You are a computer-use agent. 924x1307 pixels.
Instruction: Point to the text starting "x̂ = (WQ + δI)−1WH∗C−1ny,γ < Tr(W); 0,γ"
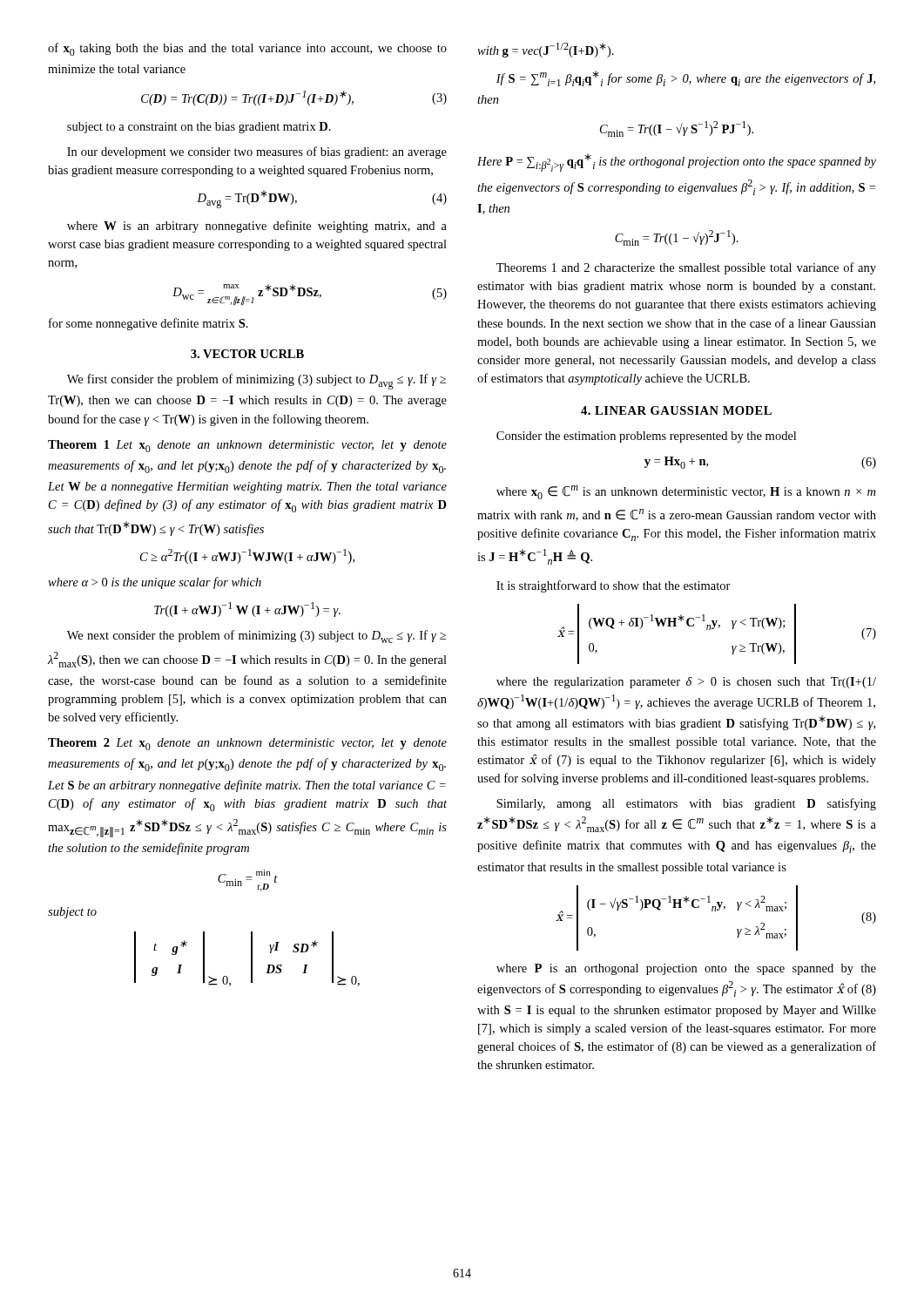tap(677, 634)
